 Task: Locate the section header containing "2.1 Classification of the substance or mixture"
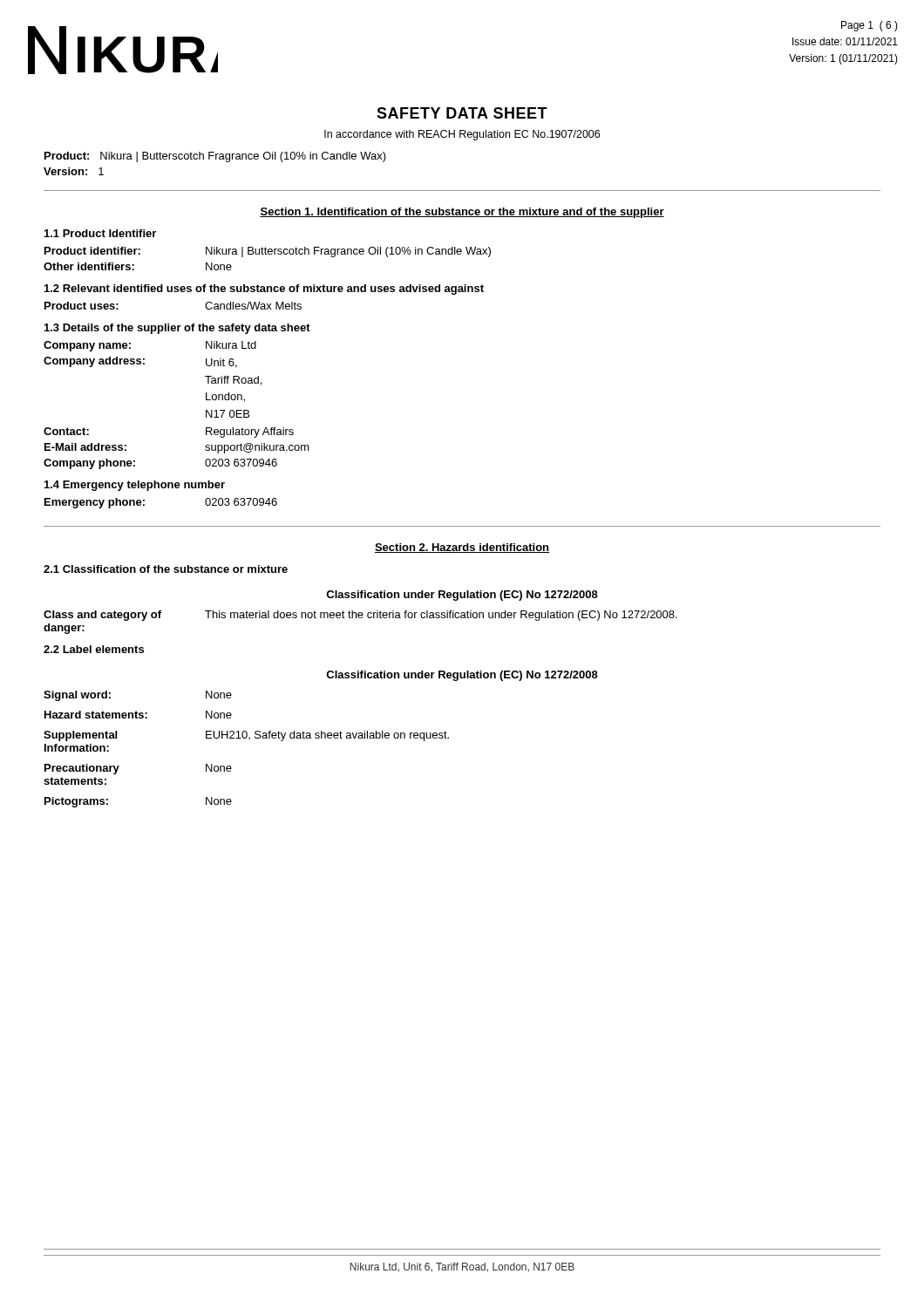pyautogui.click(x=166, y=569)
